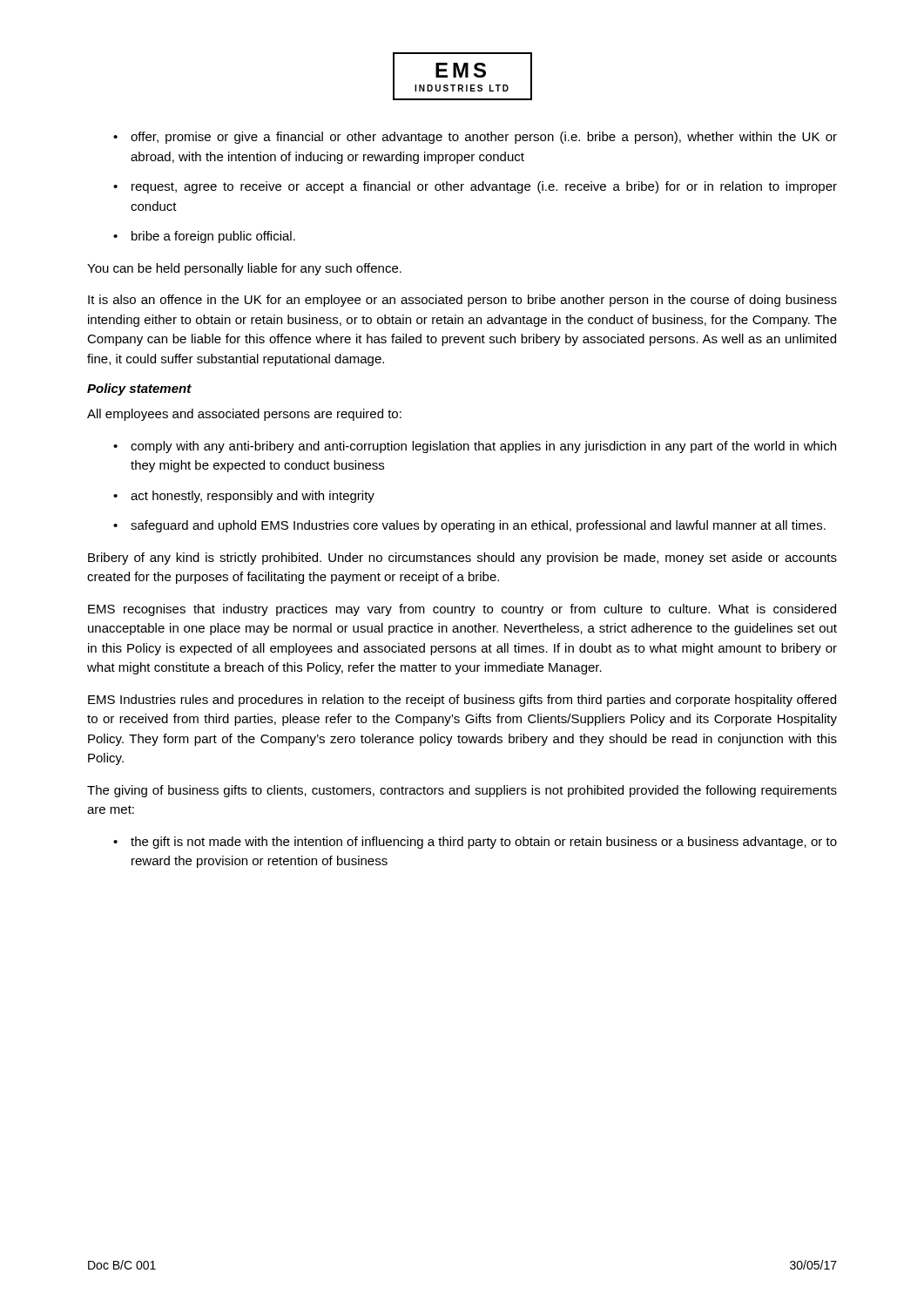
Task: Locate the block of text that opens with "EMS recognises that industry practices may vary"
Action: [462, 638]
